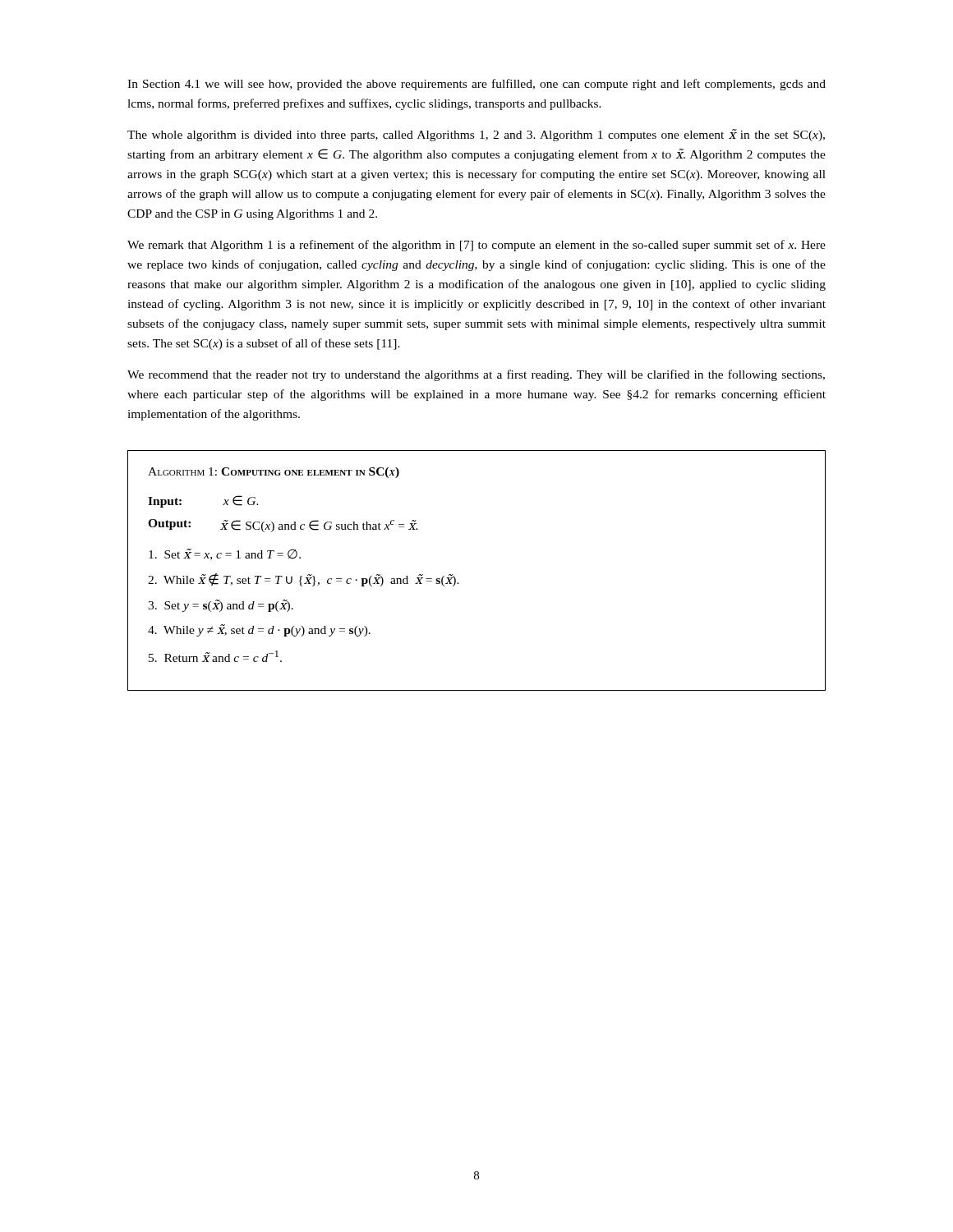Select the list item that says "5. Return x̃ and c"
The image size is (953, 1232).
215,656
